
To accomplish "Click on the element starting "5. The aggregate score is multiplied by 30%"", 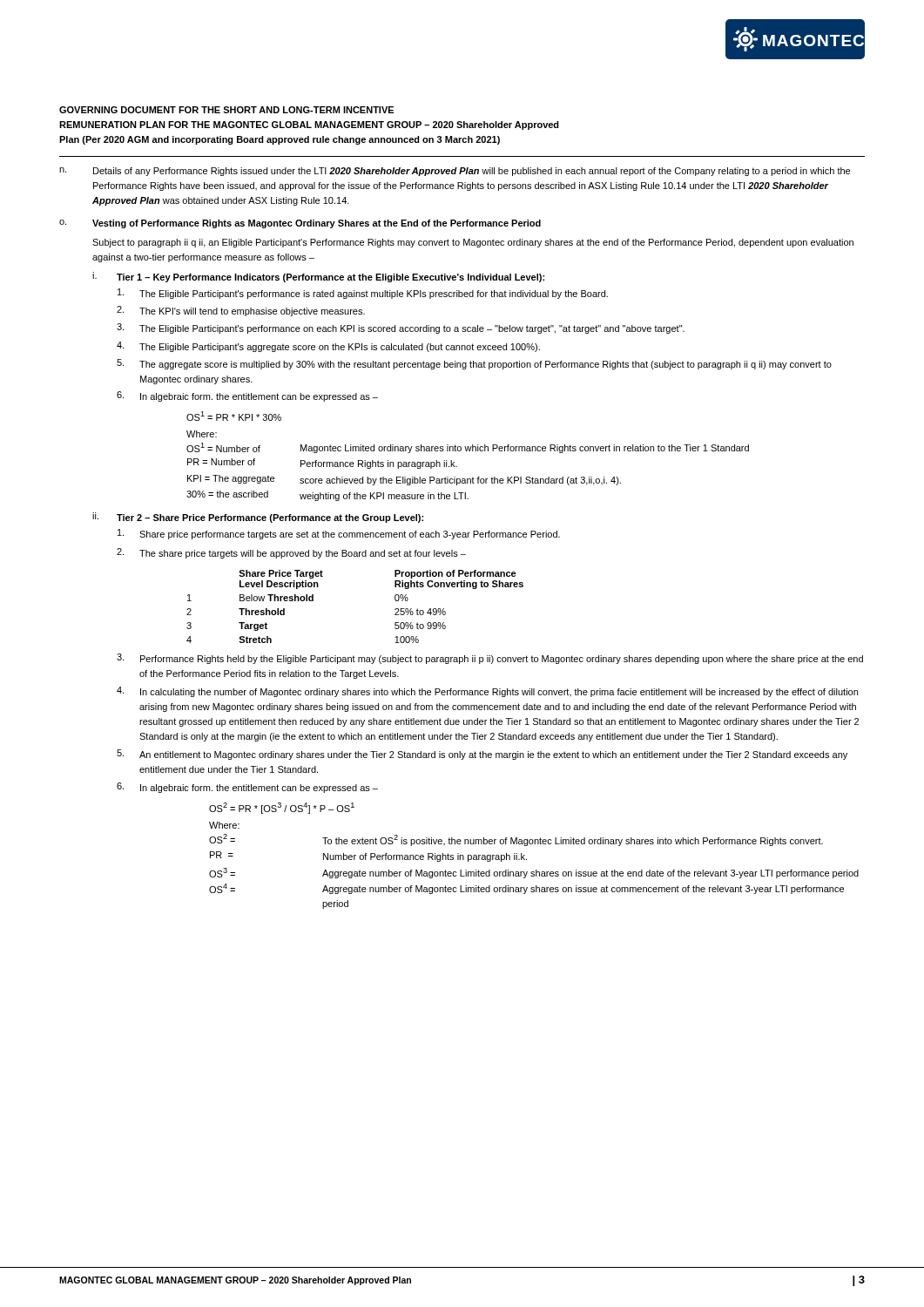I will (x=491, y=372).
